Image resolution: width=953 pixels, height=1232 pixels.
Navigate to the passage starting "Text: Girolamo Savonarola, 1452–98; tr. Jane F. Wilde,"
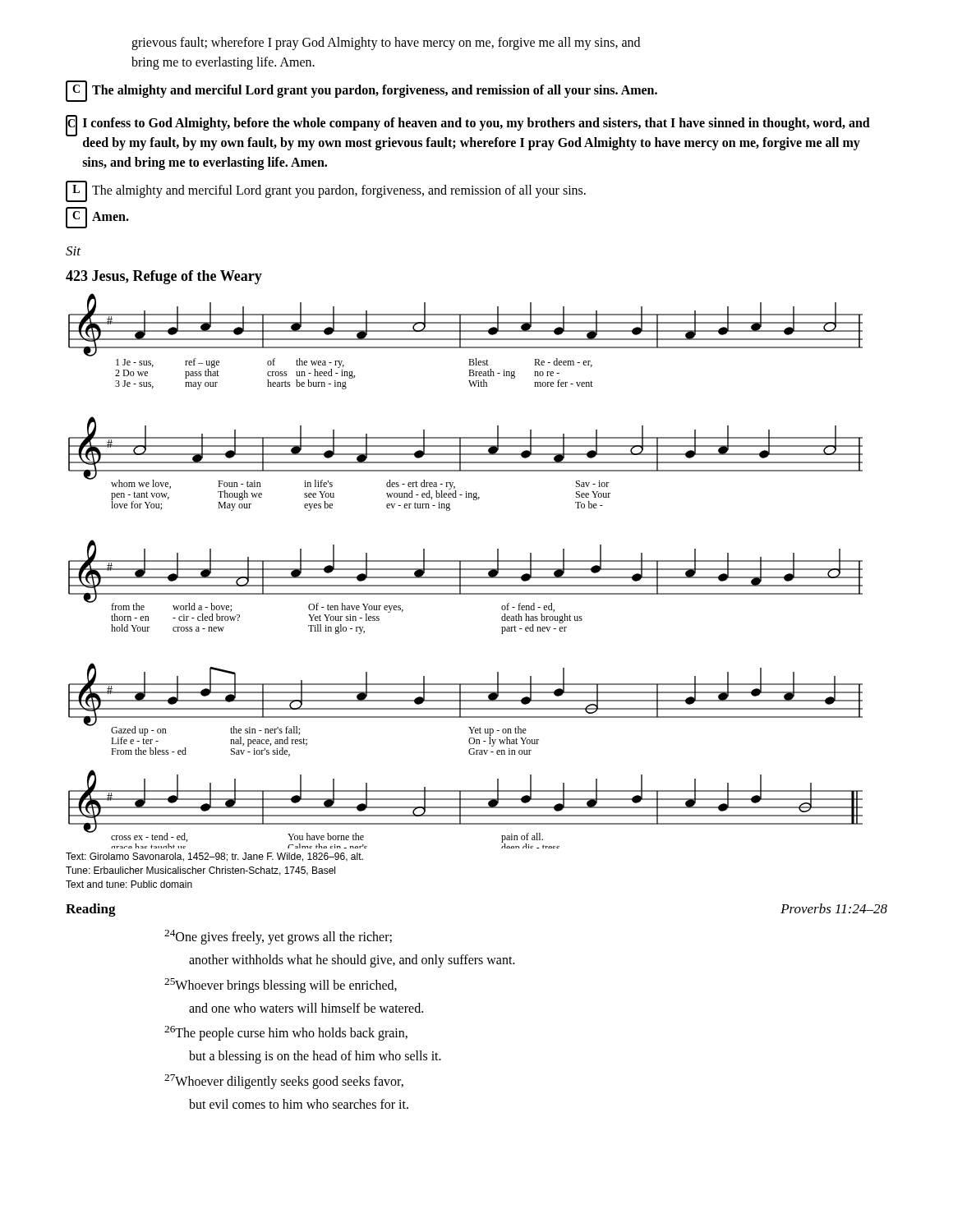point(215,870)
